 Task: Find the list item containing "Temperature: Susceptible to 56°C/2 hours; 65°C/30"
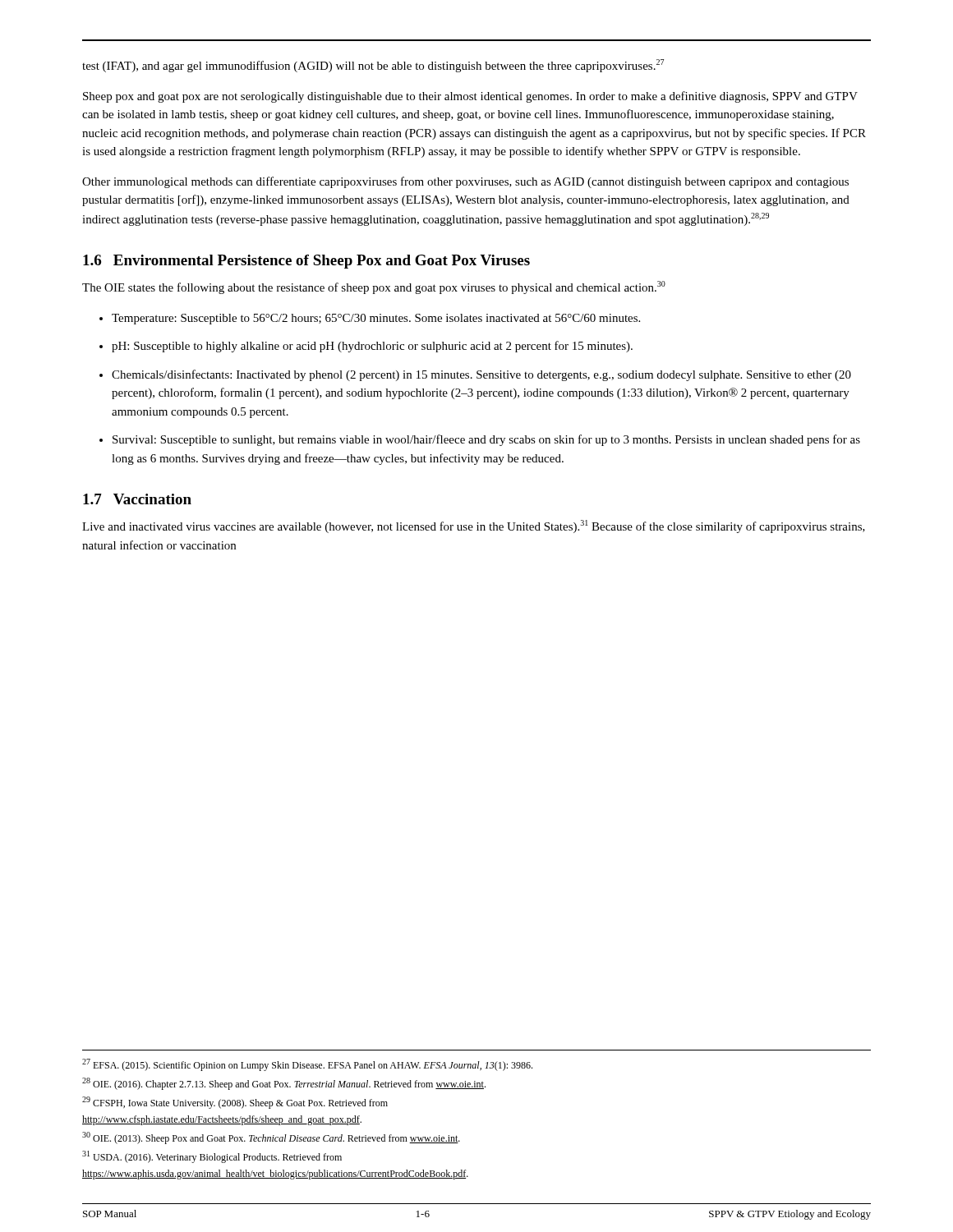click(x=476, y=318)
